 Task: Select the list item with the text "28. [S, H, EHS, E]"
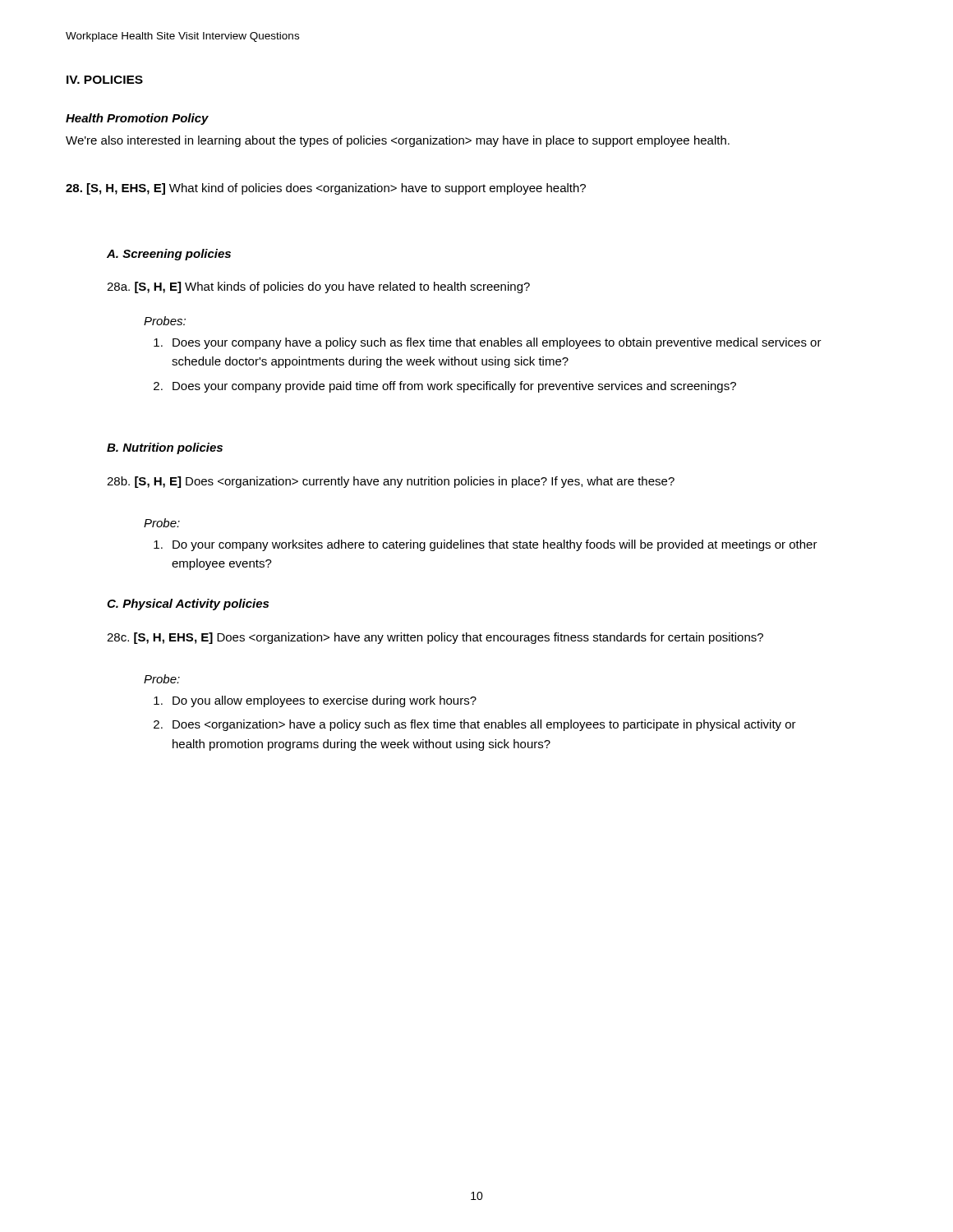pos(326,188)
